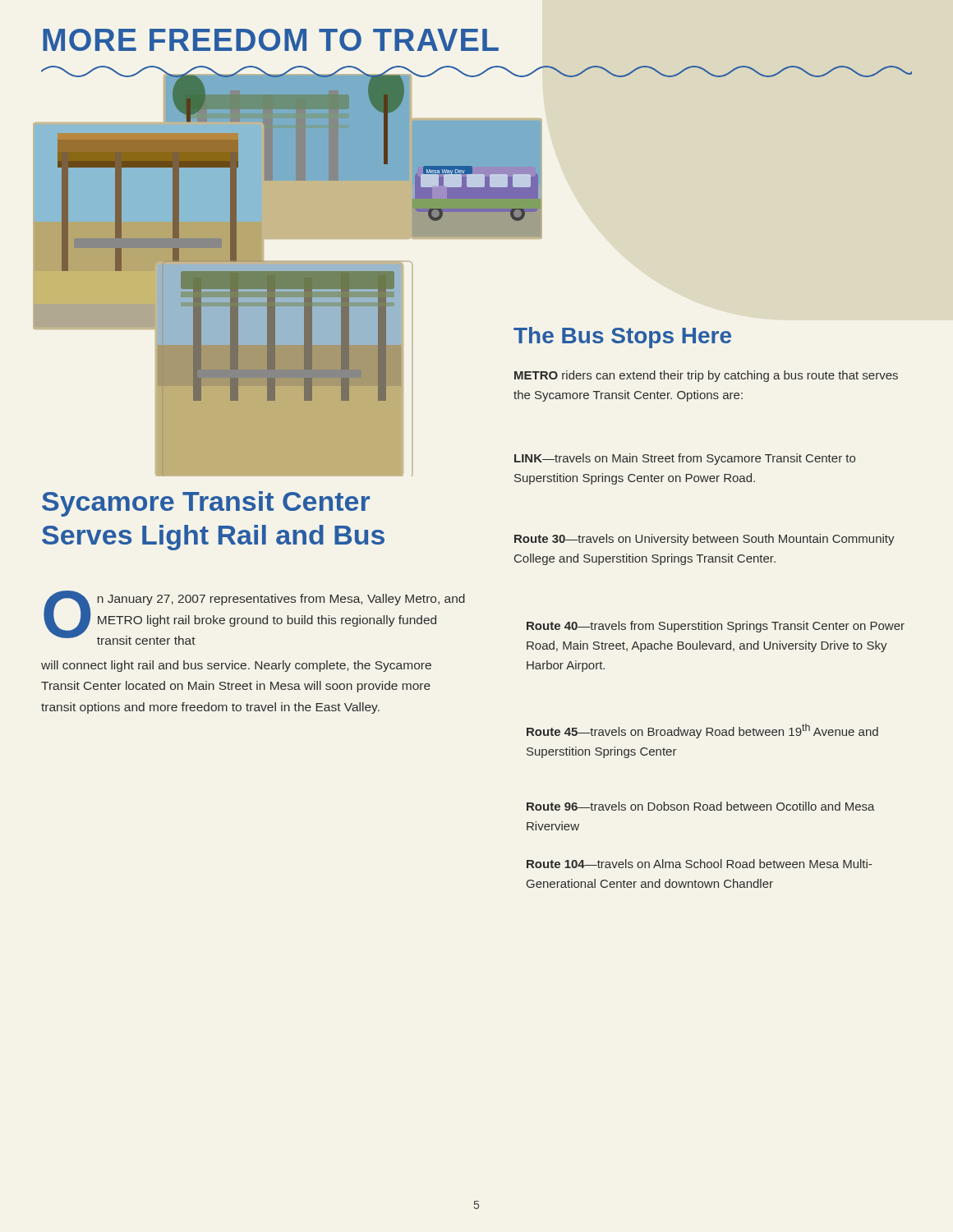Viewport: 953px width, 1232px height.
Task: Find the passage starting "O n January 27, 2007 representatives from"
Action: [255, 650]
